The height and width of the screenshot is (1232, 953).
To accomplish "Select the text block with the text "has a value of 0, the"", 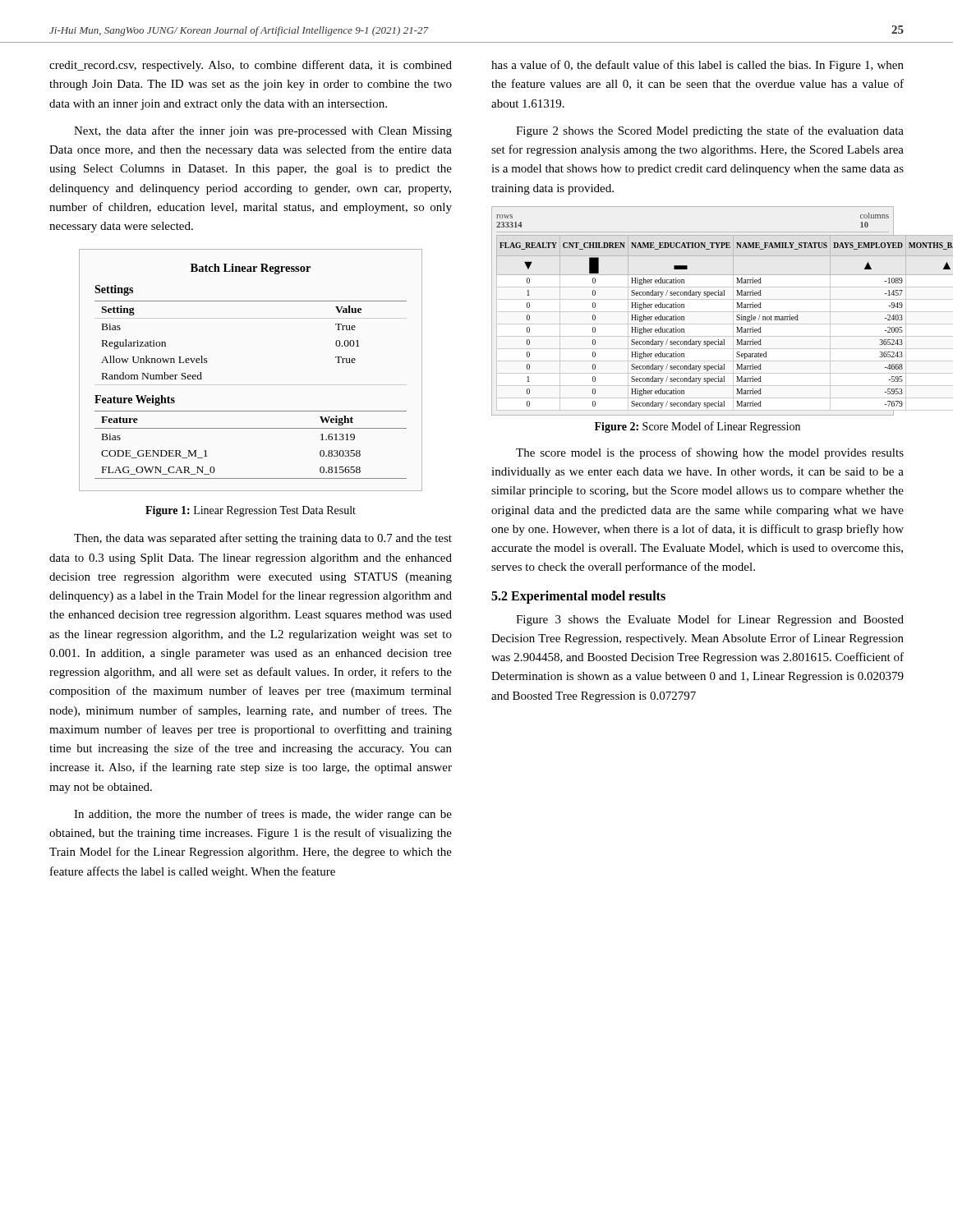I will tap(698, 84).
